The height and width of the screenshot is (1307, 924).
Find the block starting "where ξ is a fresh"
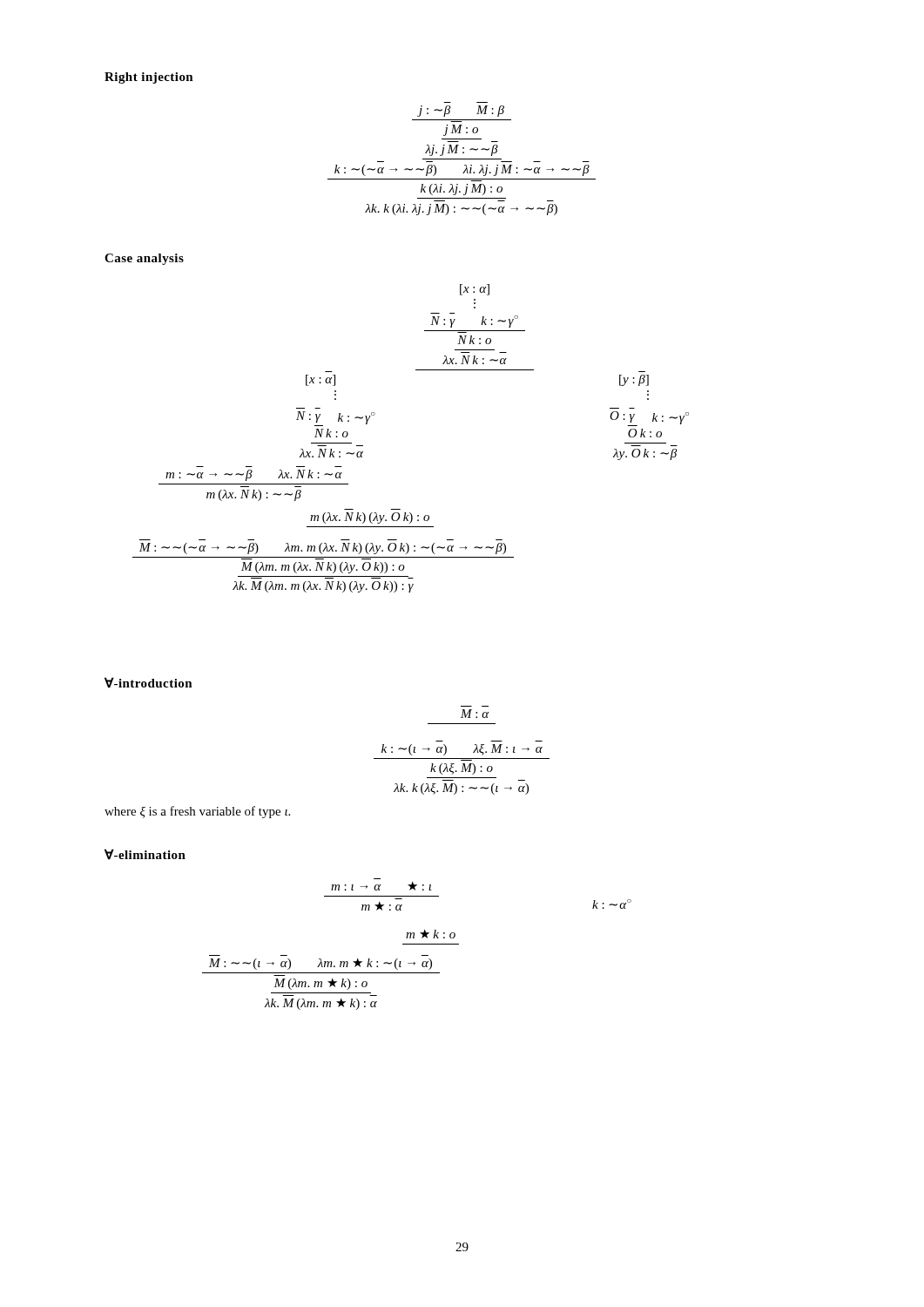pos(198,811)
